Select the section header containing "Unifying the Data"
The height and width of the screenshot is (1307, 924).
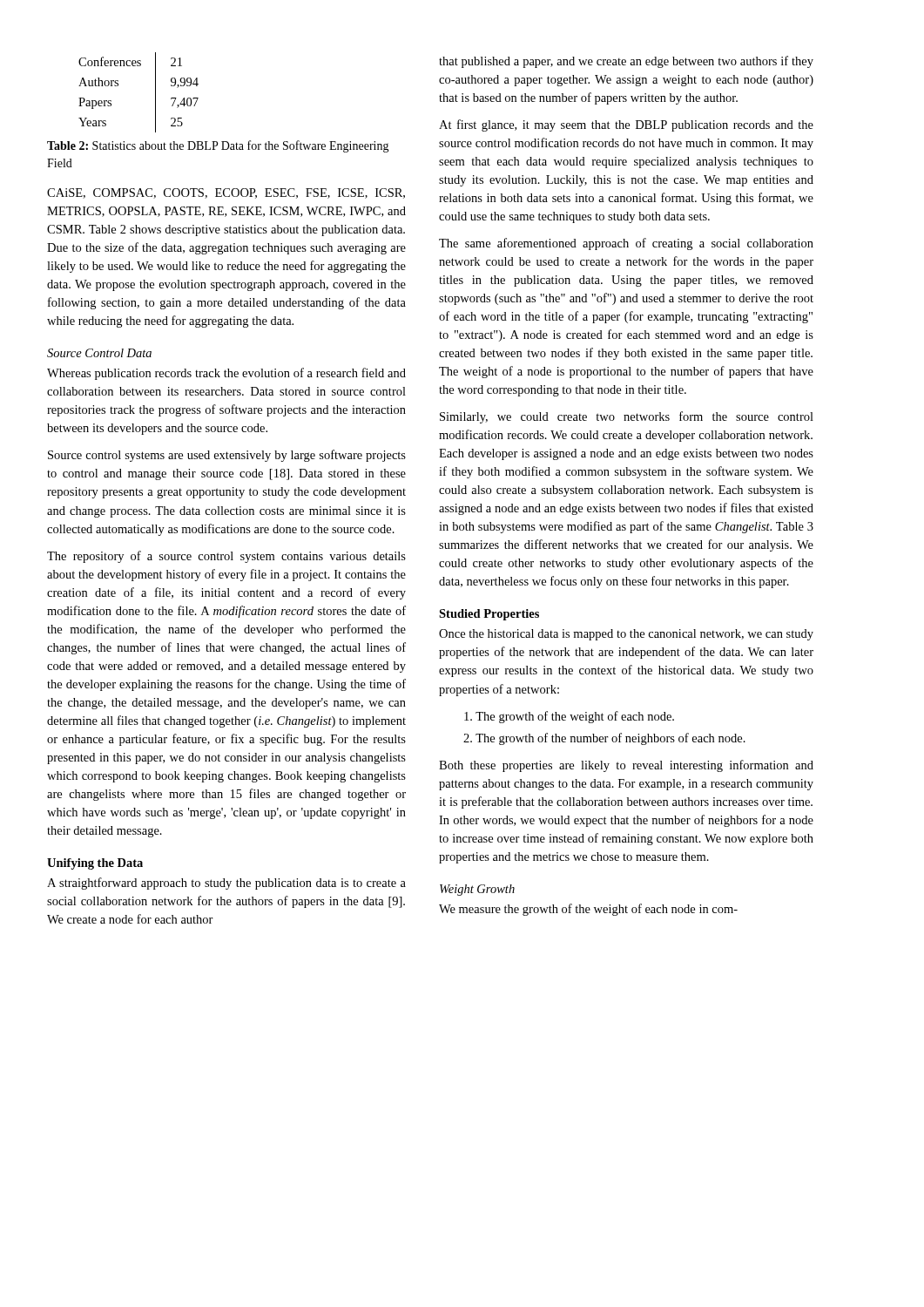point(95,862)
